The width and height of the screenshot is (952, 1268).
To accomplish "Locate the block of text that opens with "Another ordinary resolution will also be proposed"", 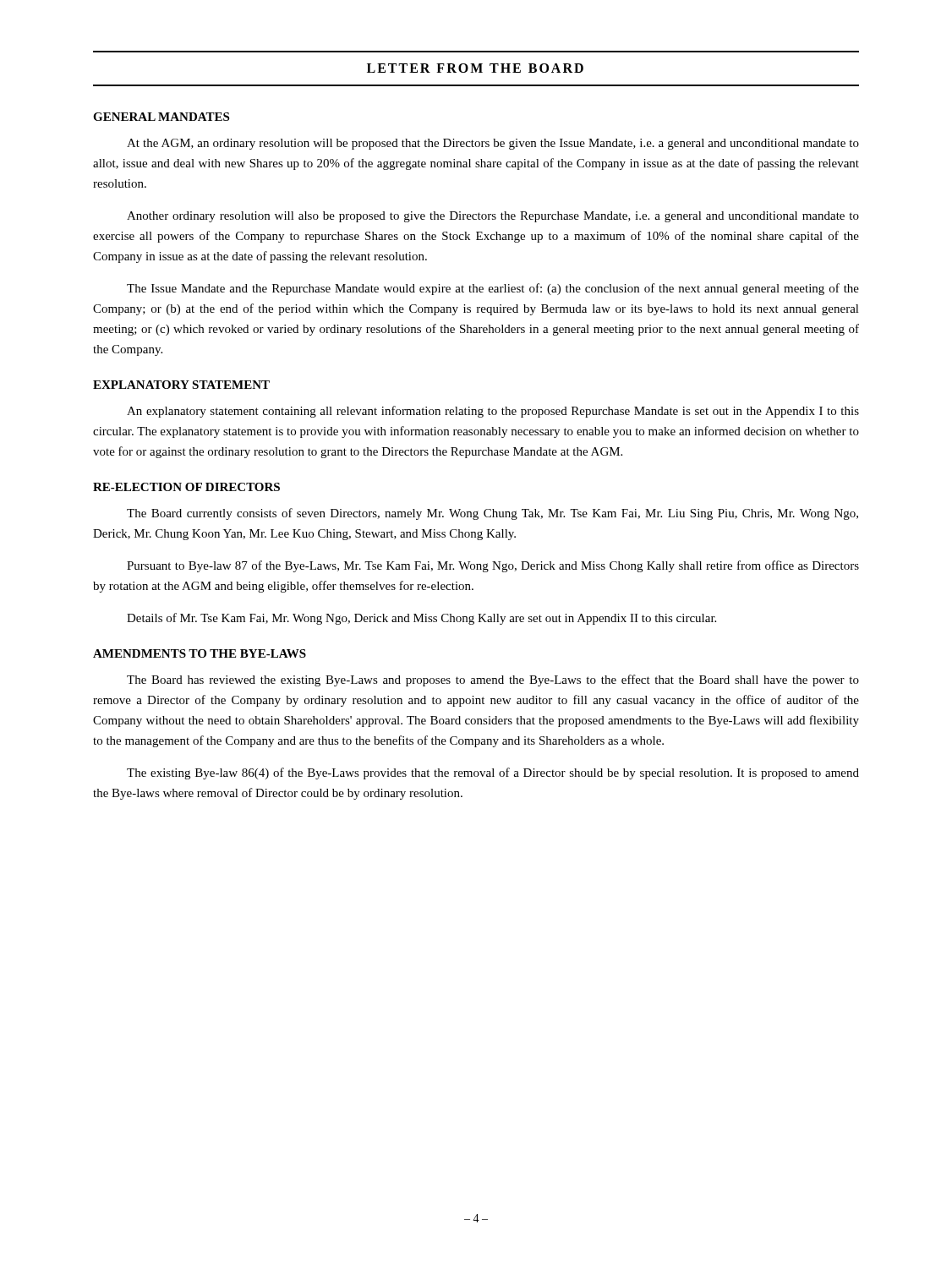I will click(476, 236).
